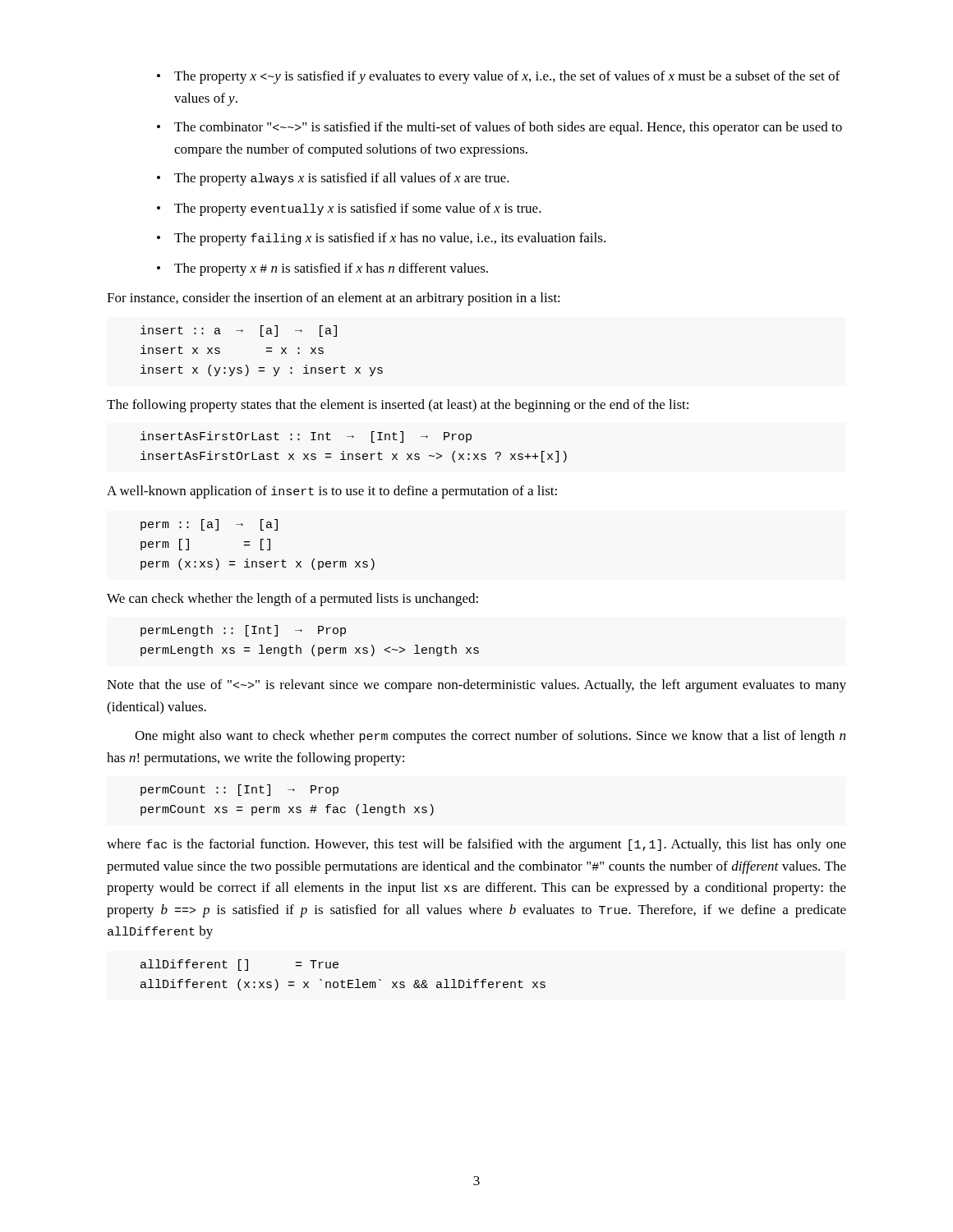The width and height of the screenshot is (953, 1232).
Task: Navigate to the text block starting "perm :: [a] →"
Action: [258, 545]
